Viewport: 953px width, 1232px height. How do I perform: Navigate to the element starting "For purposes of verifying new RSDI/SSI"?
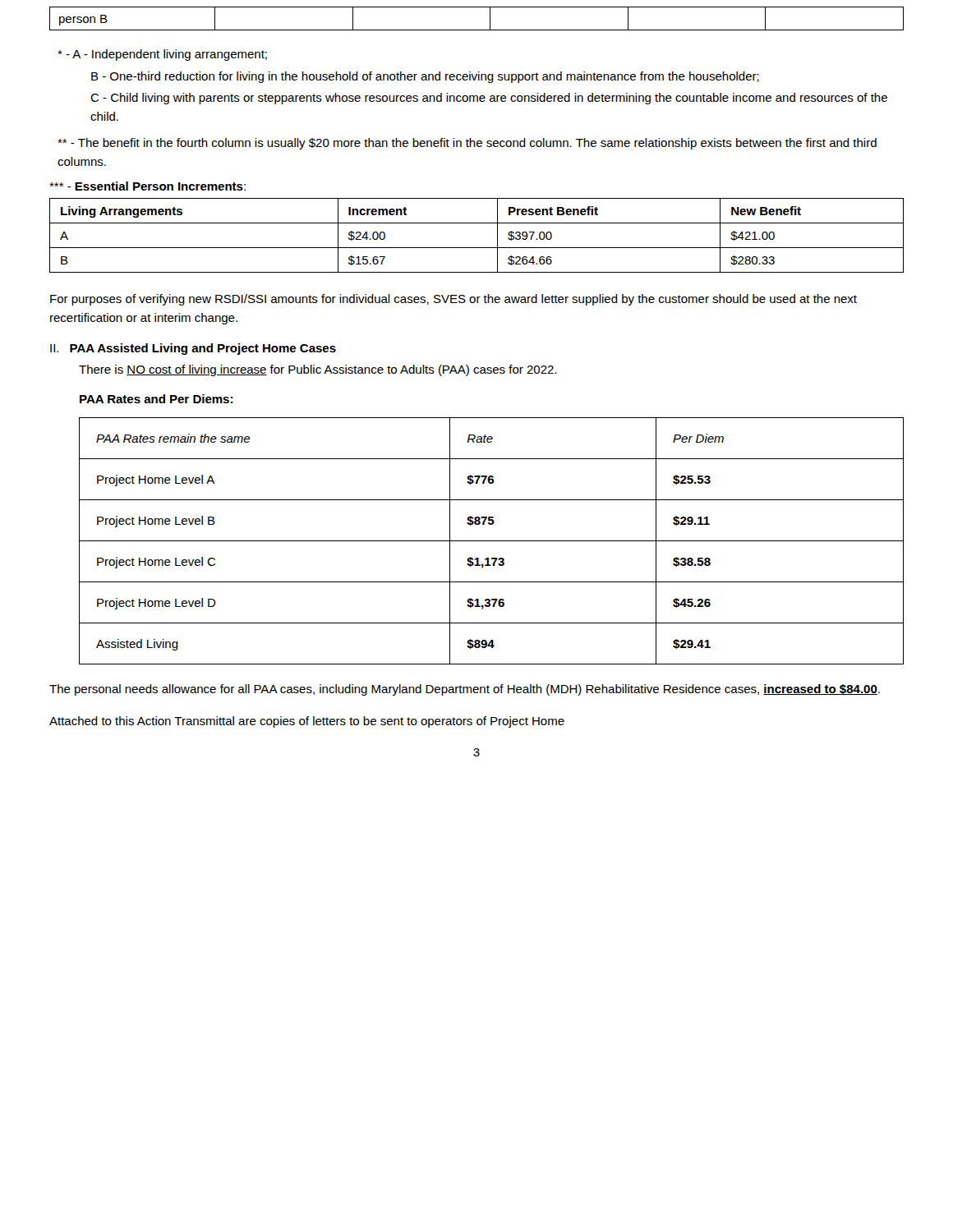[x=453, y=308]
